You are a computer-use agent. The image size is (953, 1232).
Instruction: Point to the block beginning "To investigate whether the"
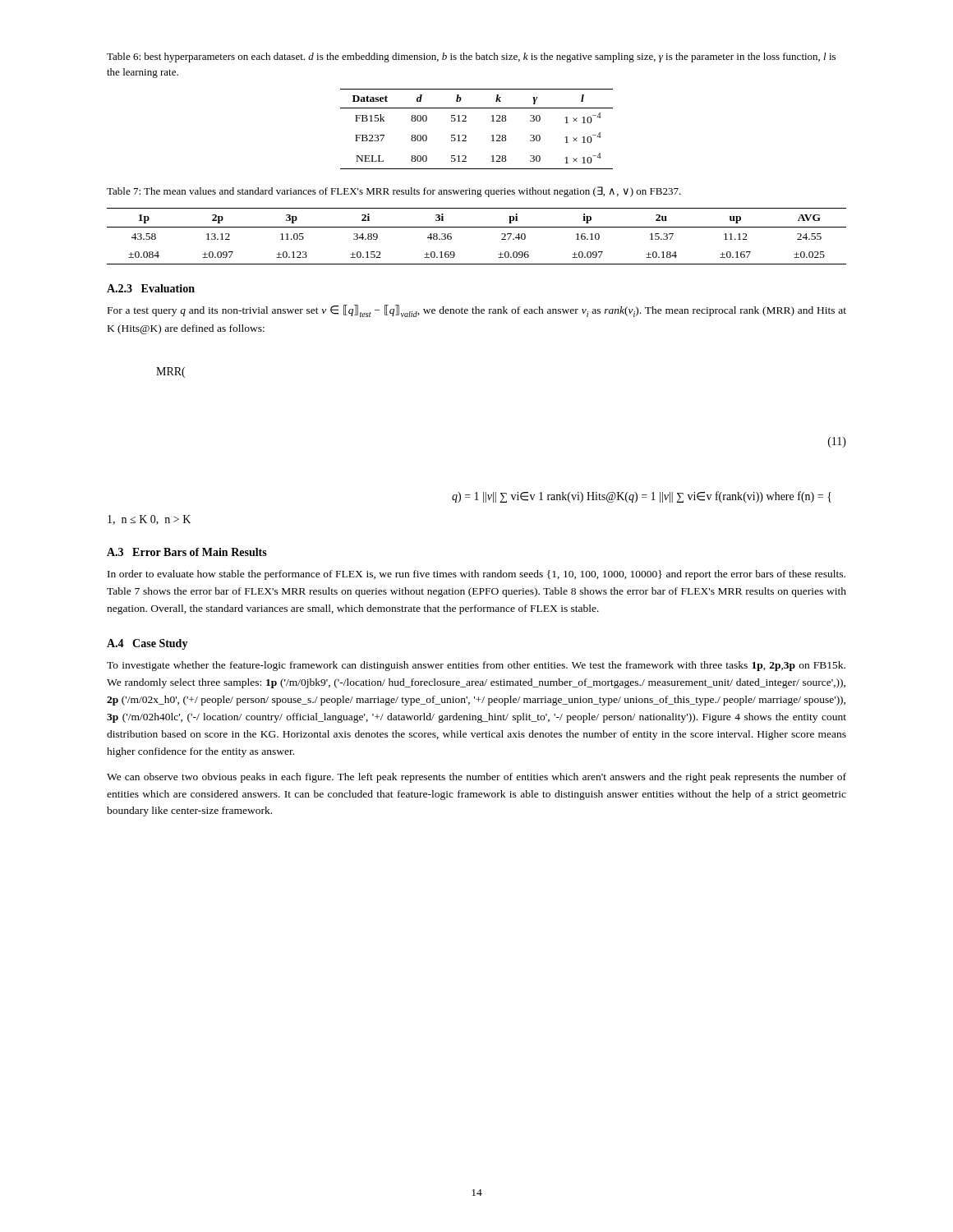476,708
